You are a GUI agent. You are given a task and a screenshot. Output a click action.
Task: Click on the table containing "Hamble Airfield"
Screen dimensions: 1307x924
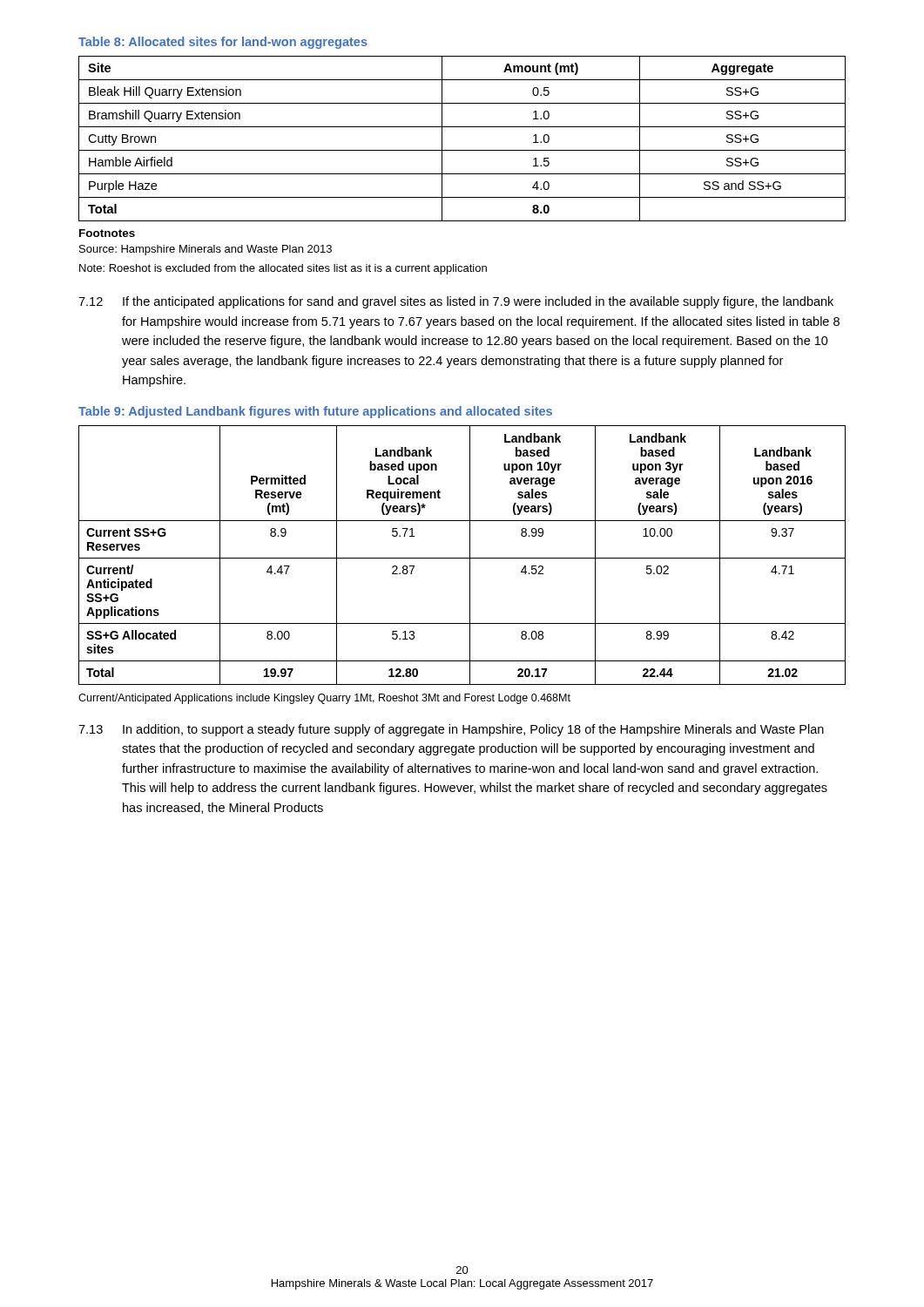coord(462,139)
